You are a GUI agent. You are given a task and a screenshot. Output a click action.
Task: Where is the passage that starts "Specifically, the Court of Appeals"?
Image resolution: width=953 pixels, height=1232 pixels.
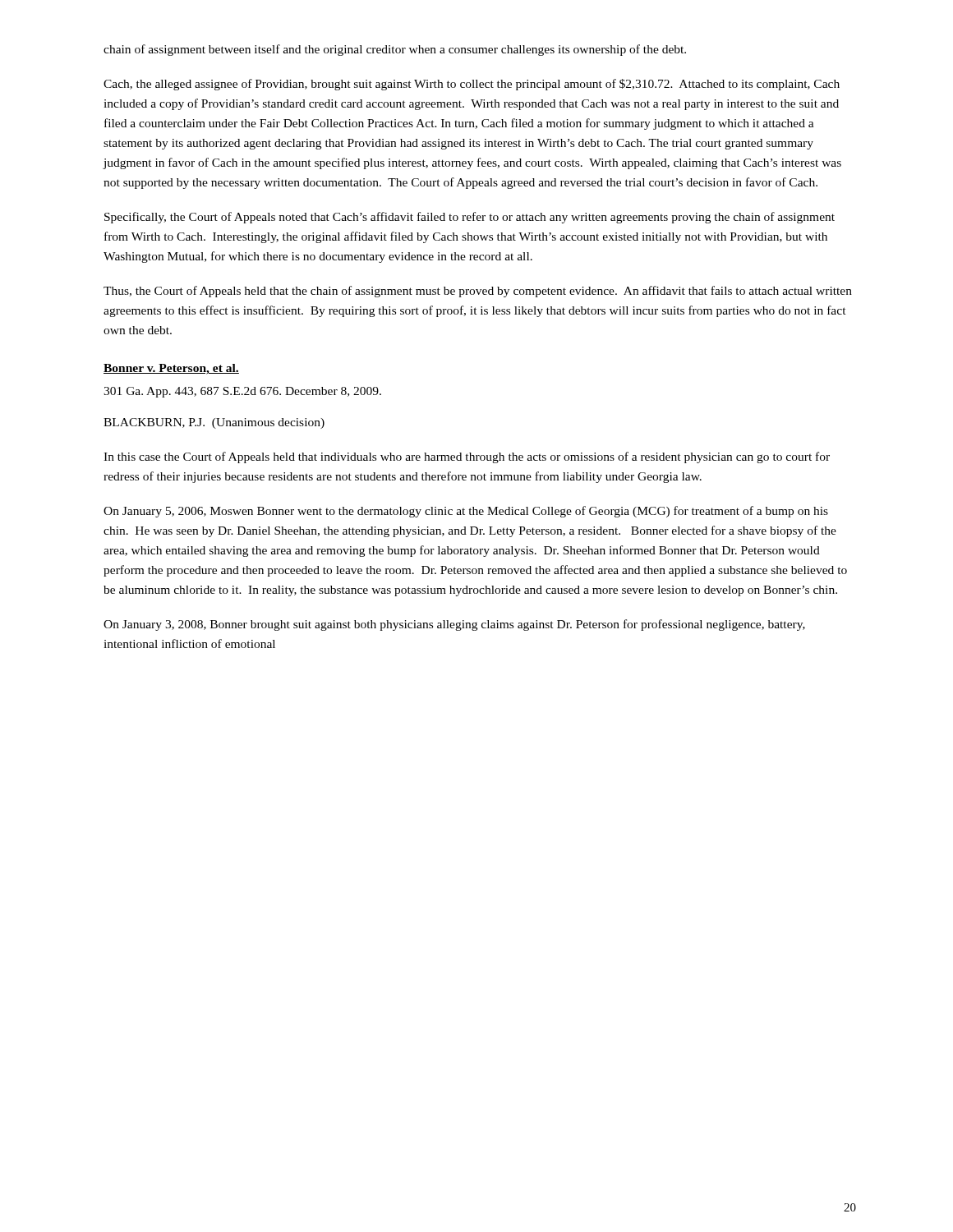(x=469, y=236)
